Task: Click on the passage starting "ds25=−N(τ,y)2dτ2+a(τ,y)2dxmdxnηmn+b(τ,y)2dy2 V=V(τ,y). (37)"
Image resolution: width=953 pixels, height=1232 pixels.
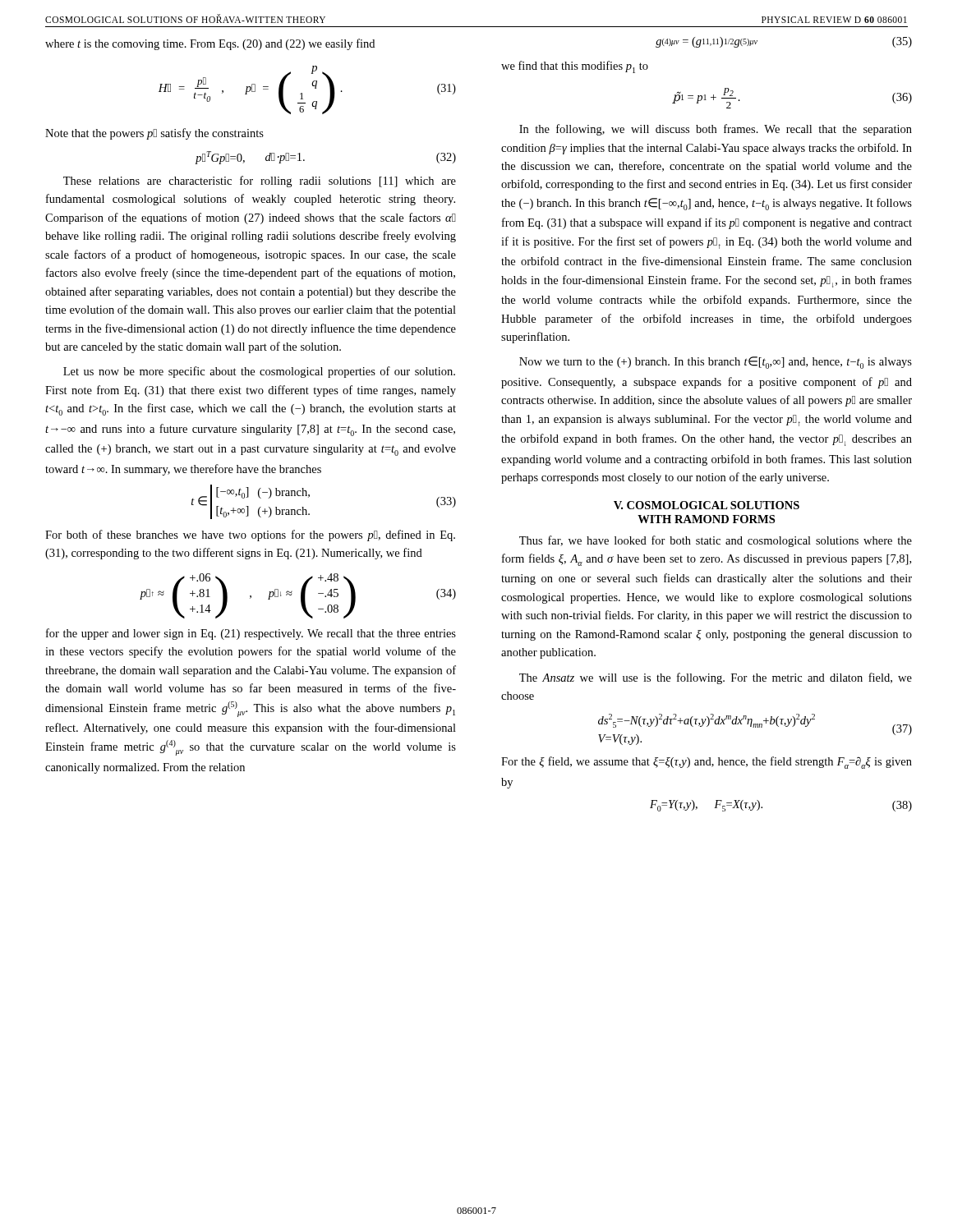Action: 707,729
